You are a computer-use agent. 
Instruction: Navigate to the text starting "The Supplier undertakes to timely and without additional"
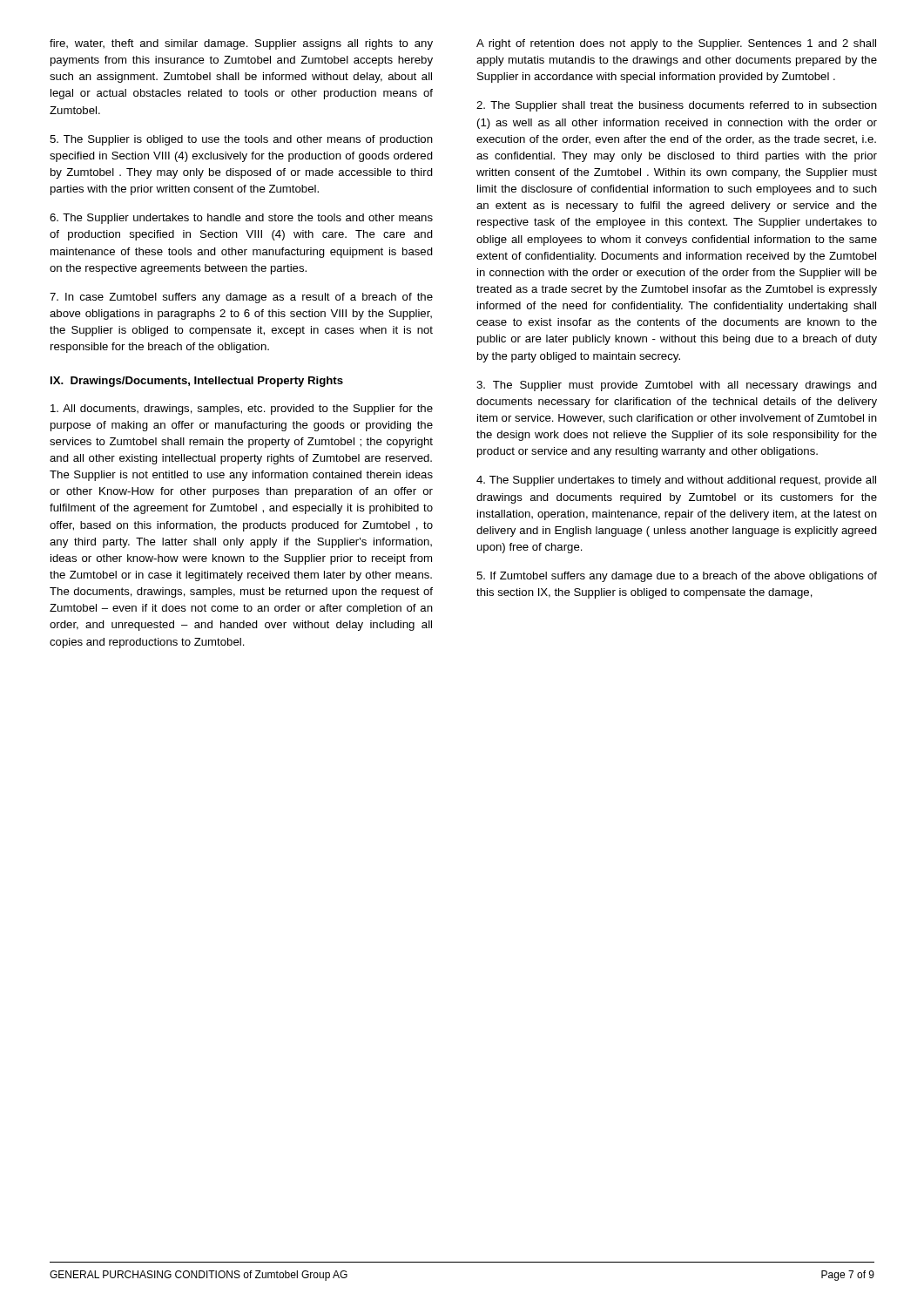677,513
